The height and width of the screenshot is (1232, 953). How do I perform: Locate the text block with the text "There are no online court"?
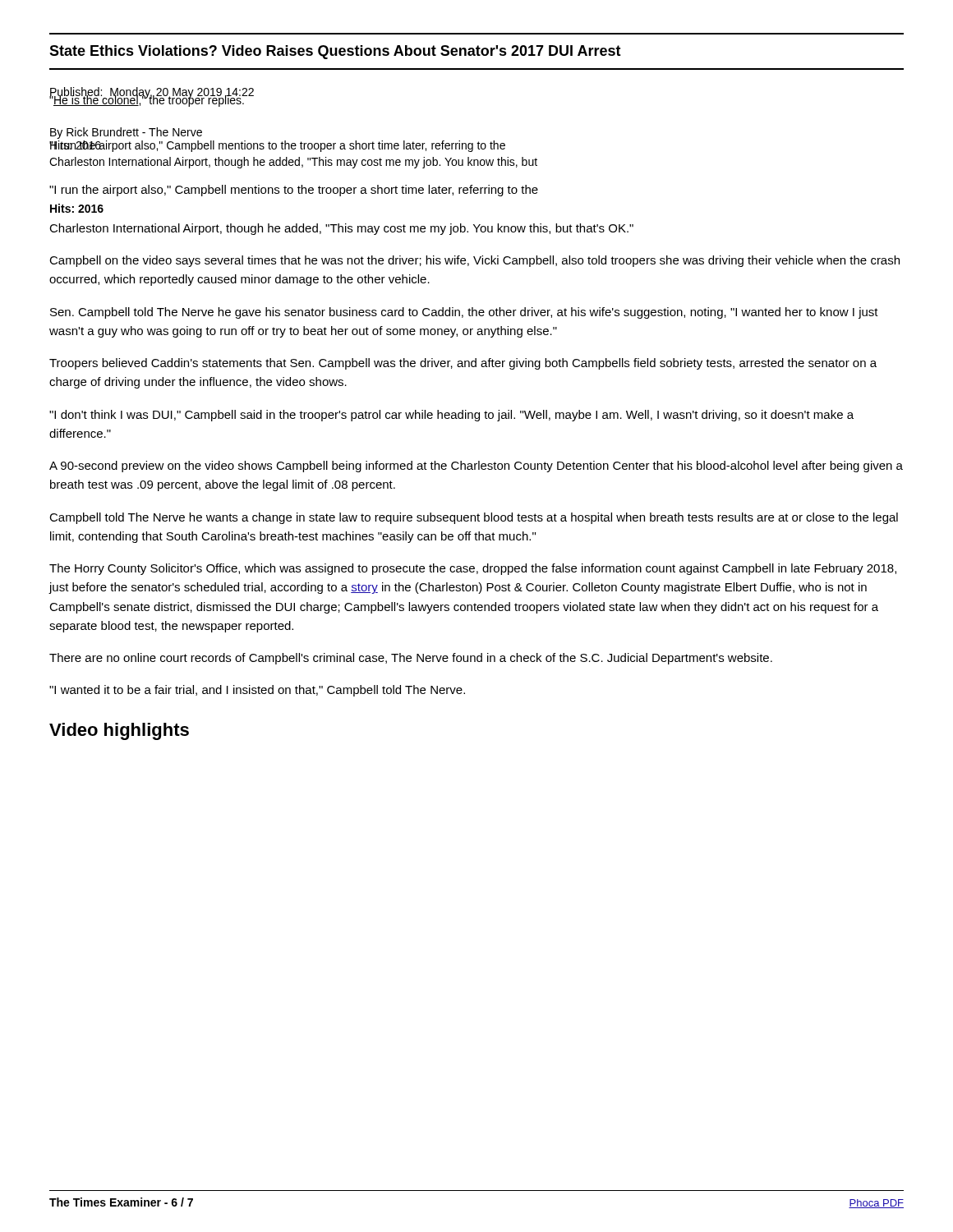[411, 658]
